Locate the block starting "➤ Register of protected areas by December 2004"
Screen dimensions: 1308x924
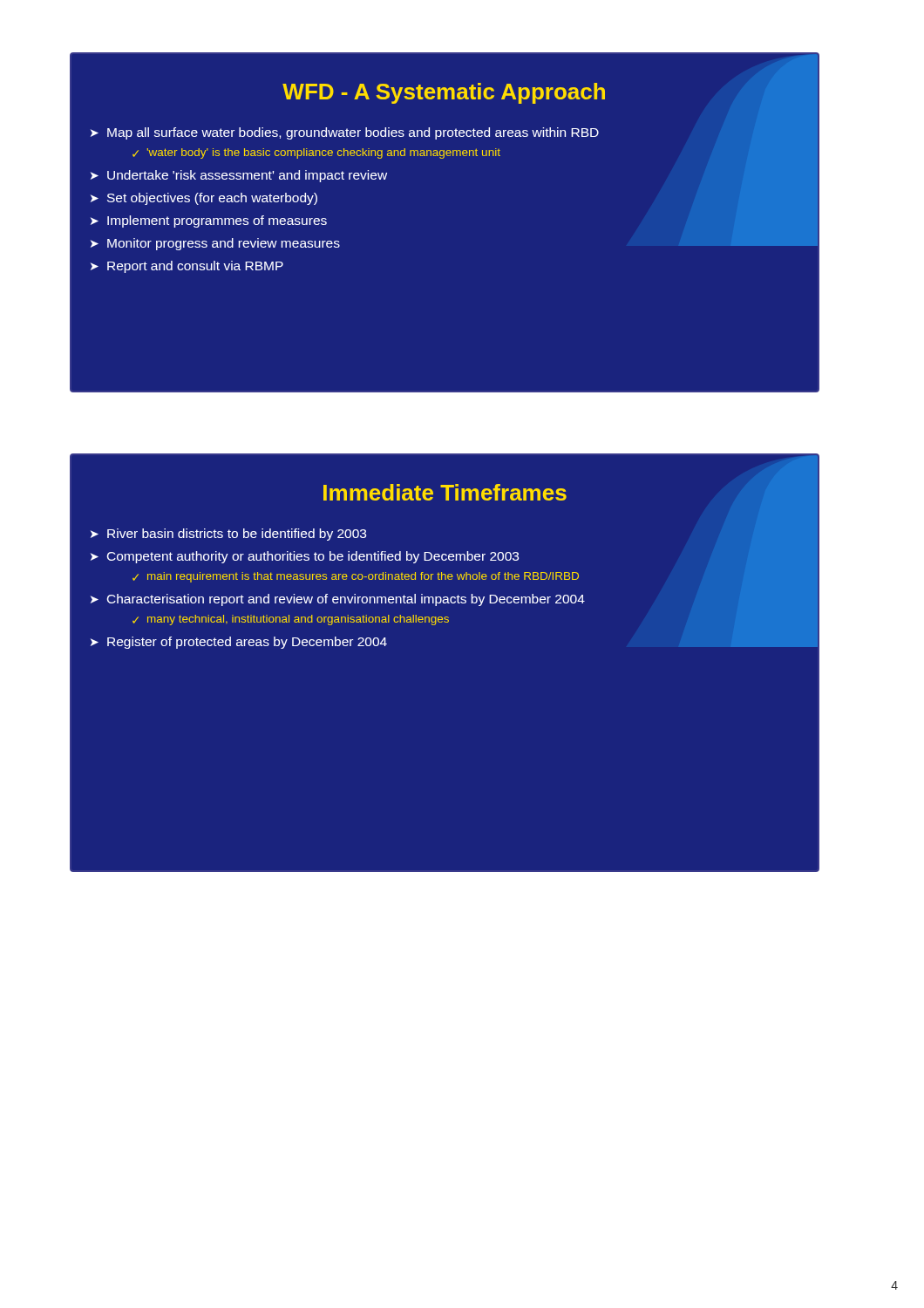(x=238, y=642)
